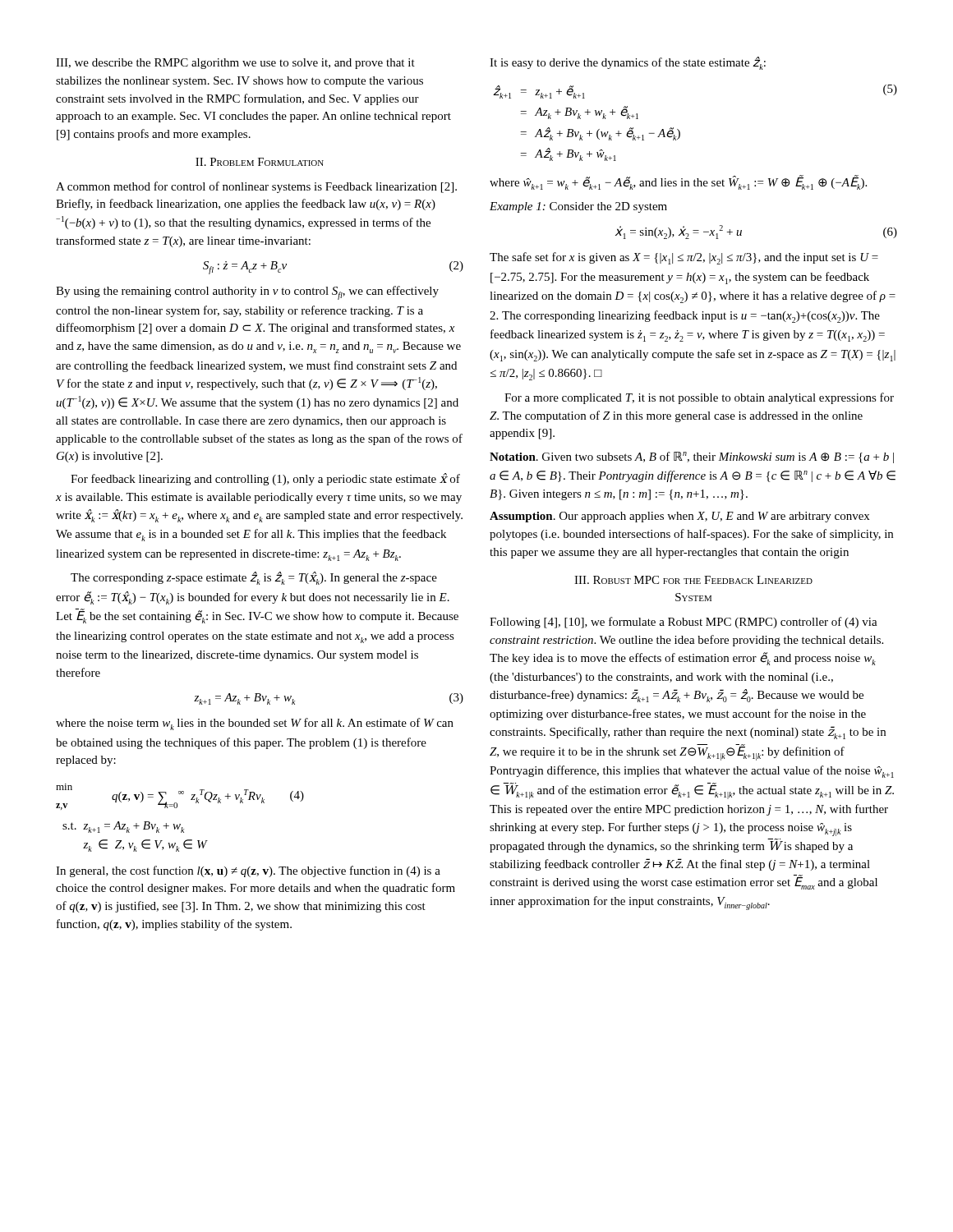Image resolution: width=953 pixels, height=1232 pixels.
Task: Point to the text starting "Following [4], [10], we formulate a"
Action: 693,763
